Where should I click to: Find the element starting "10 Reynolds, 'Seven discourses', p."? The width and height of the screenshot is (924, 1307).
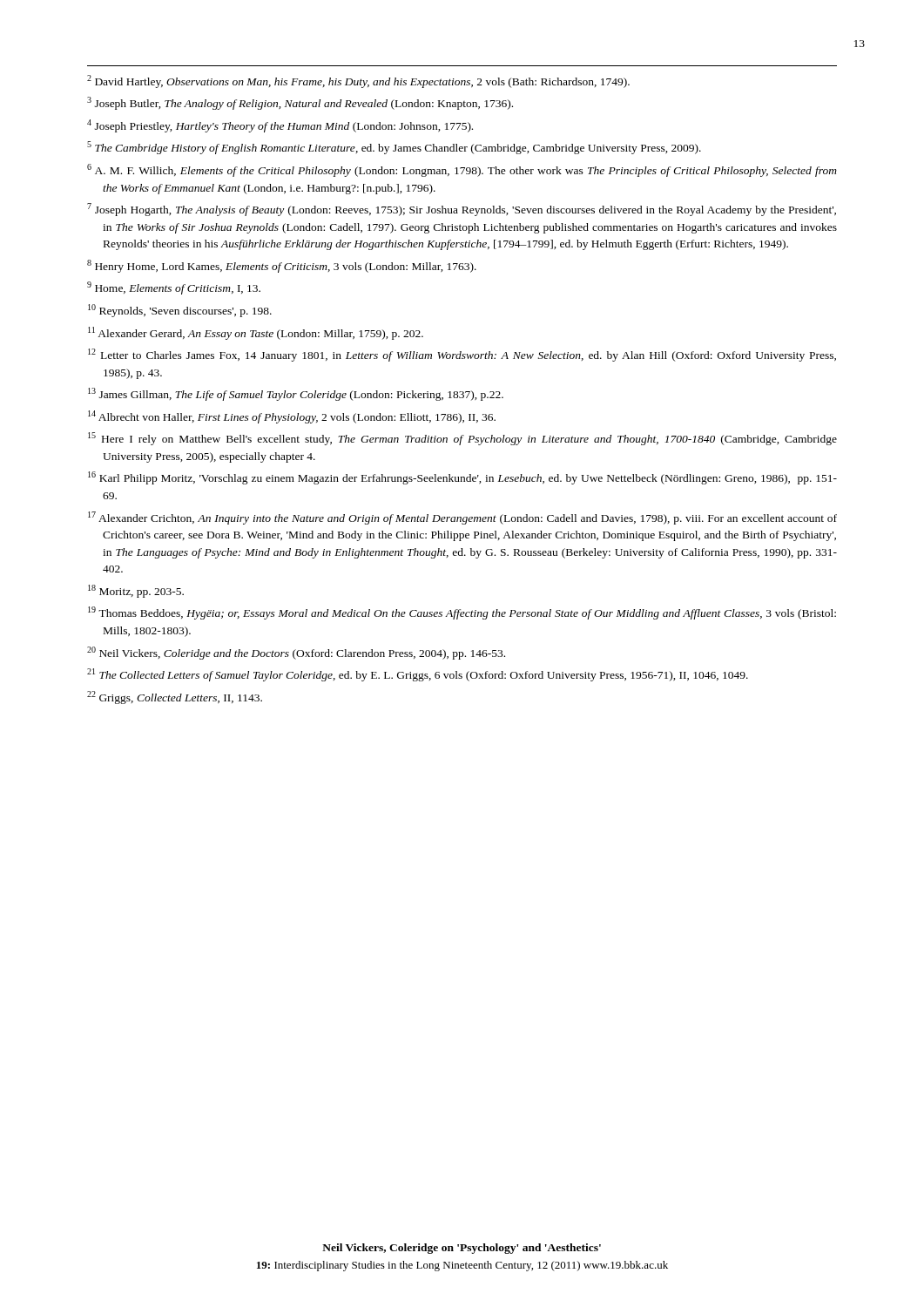tap(180, 310)
